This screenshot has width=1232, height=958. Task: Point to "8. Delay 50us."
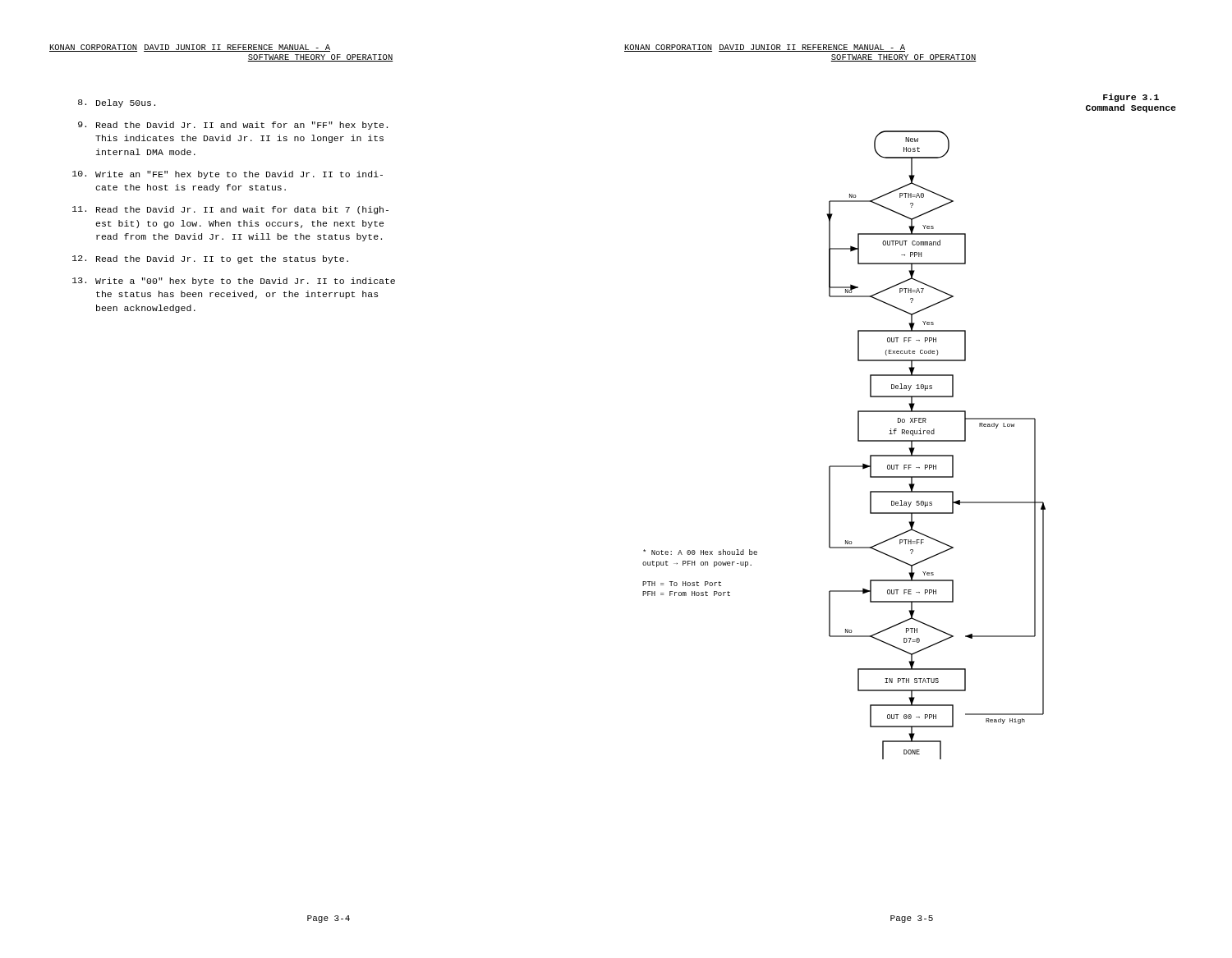tap(117, 103)
